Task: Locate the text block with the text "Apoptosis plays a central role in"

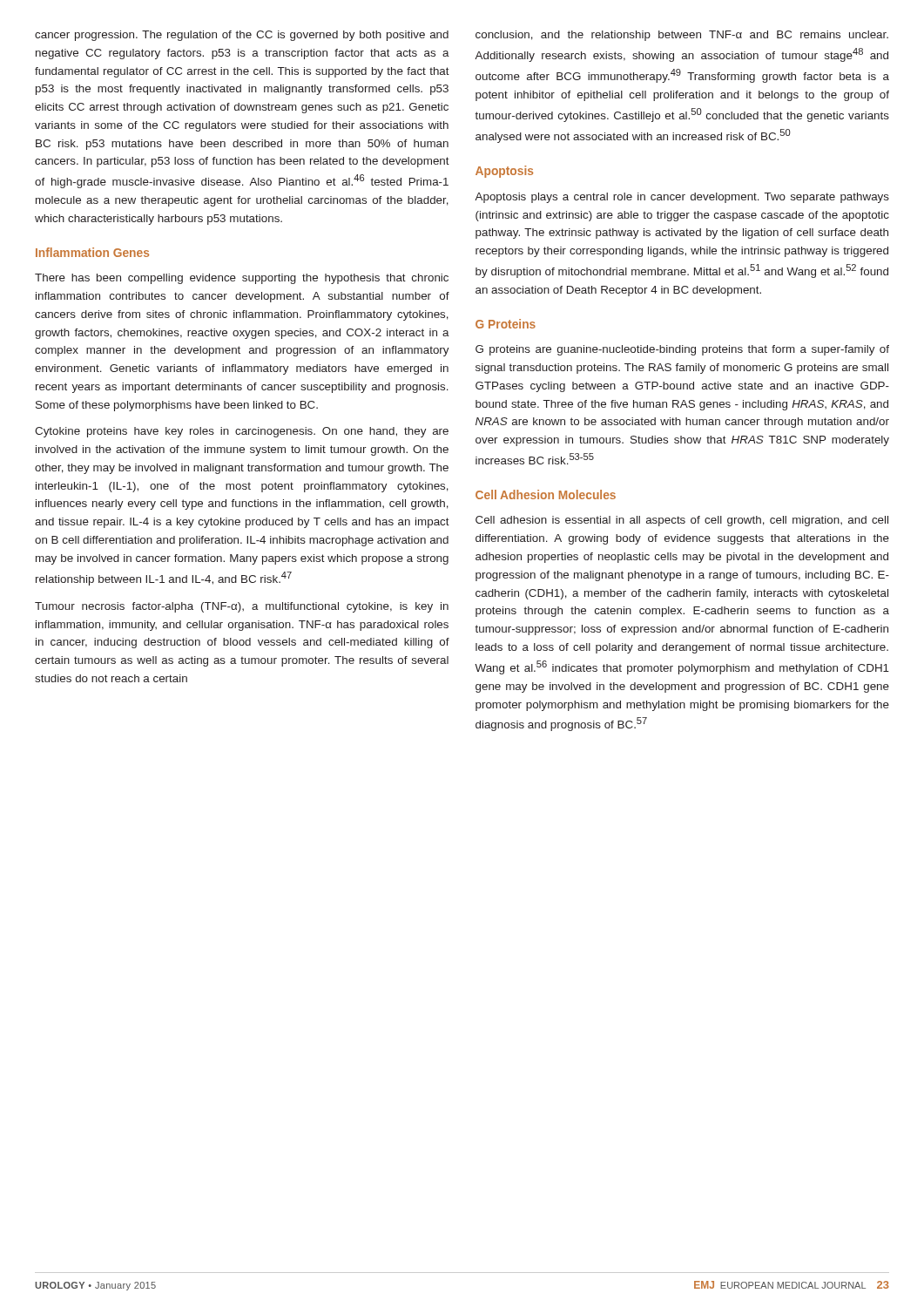Action: (x=682, y=243)
